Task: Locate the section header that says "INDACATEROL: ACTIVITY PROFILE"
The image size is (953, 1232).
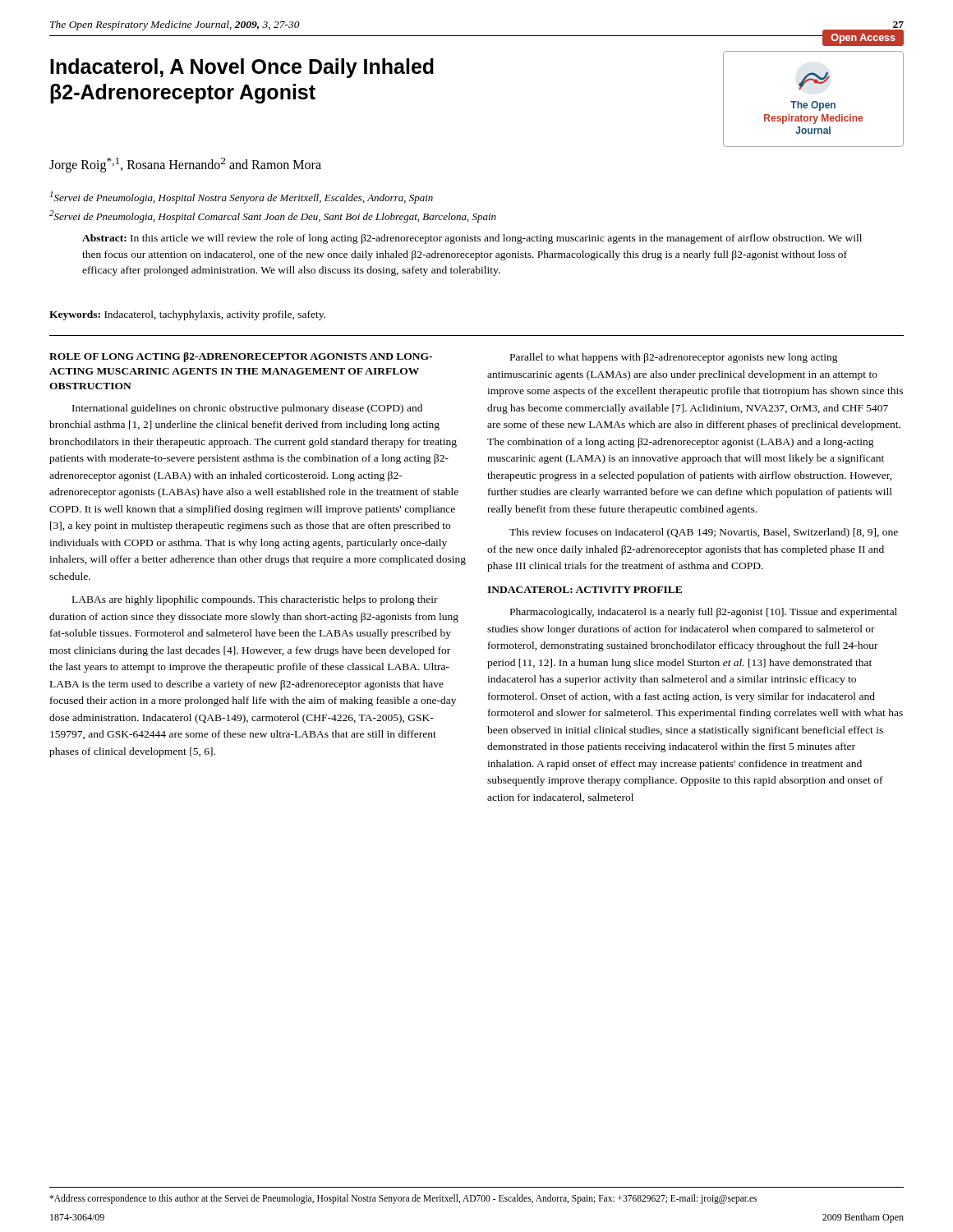Action: (x=585, y=589)
